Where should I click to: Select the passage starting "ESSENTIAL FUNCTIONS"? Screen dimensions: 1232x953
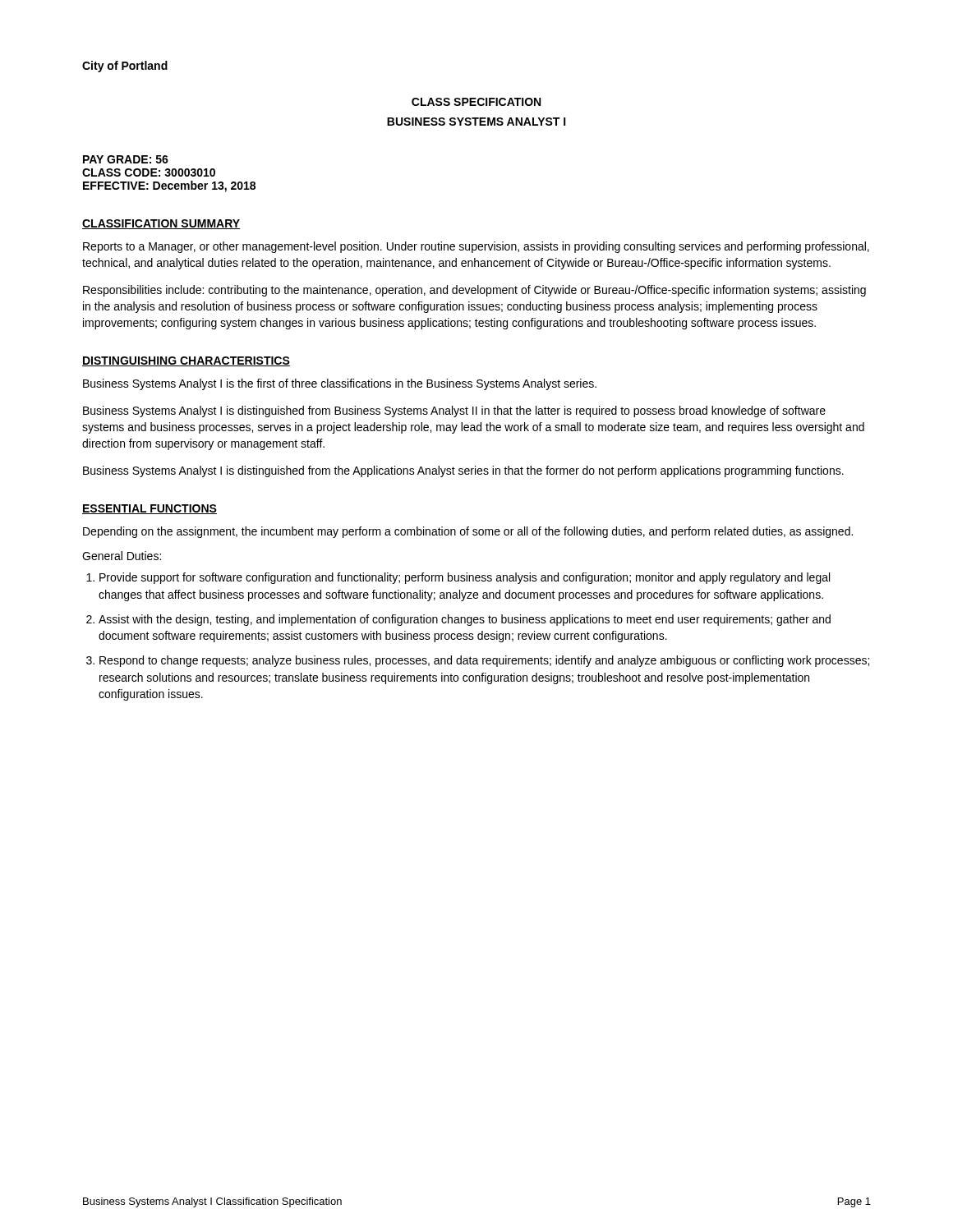(x=149, y=508)
